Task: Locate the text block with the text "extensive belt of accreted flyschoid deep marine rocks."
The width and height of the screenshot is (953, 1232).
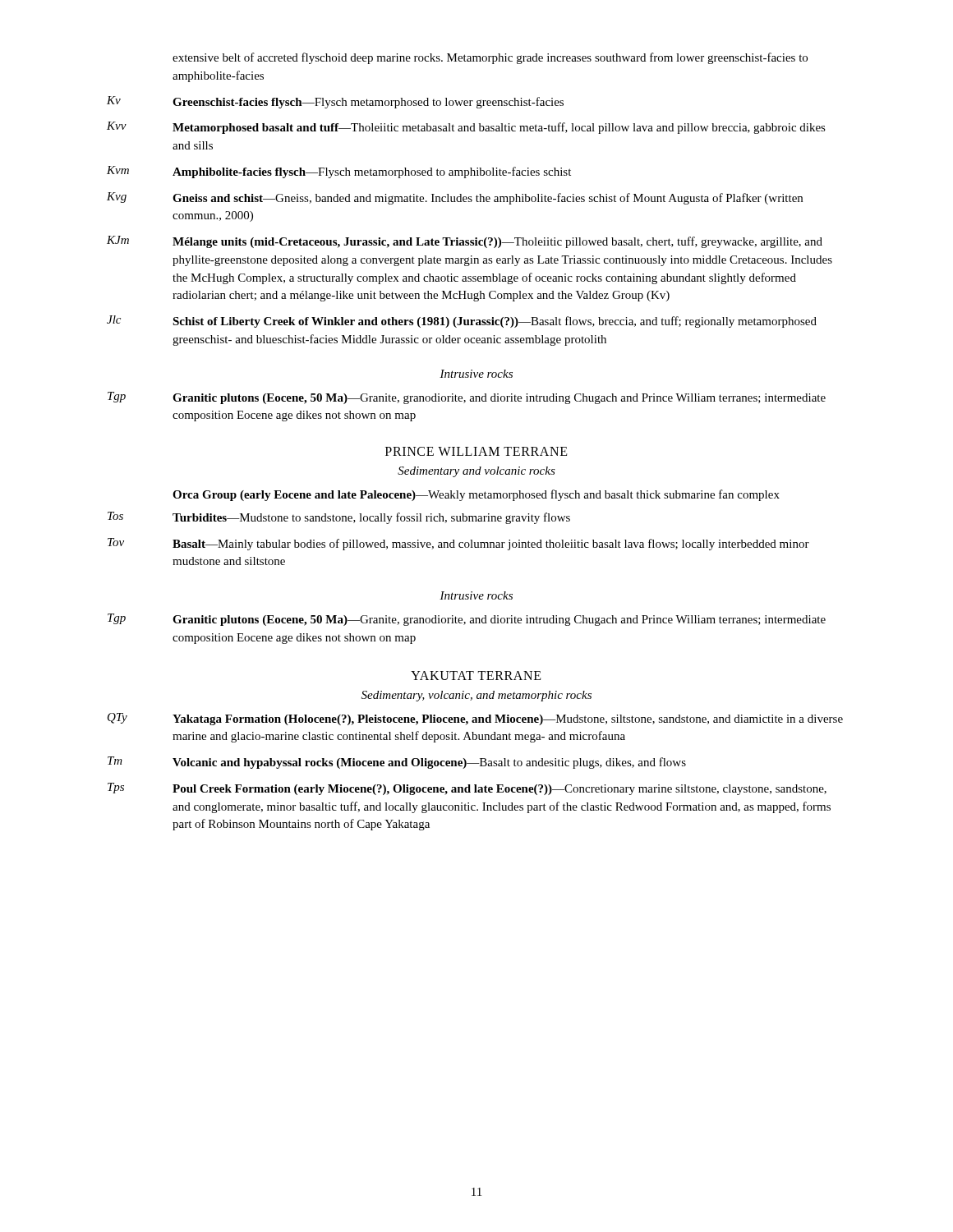Action: point(490,66)
